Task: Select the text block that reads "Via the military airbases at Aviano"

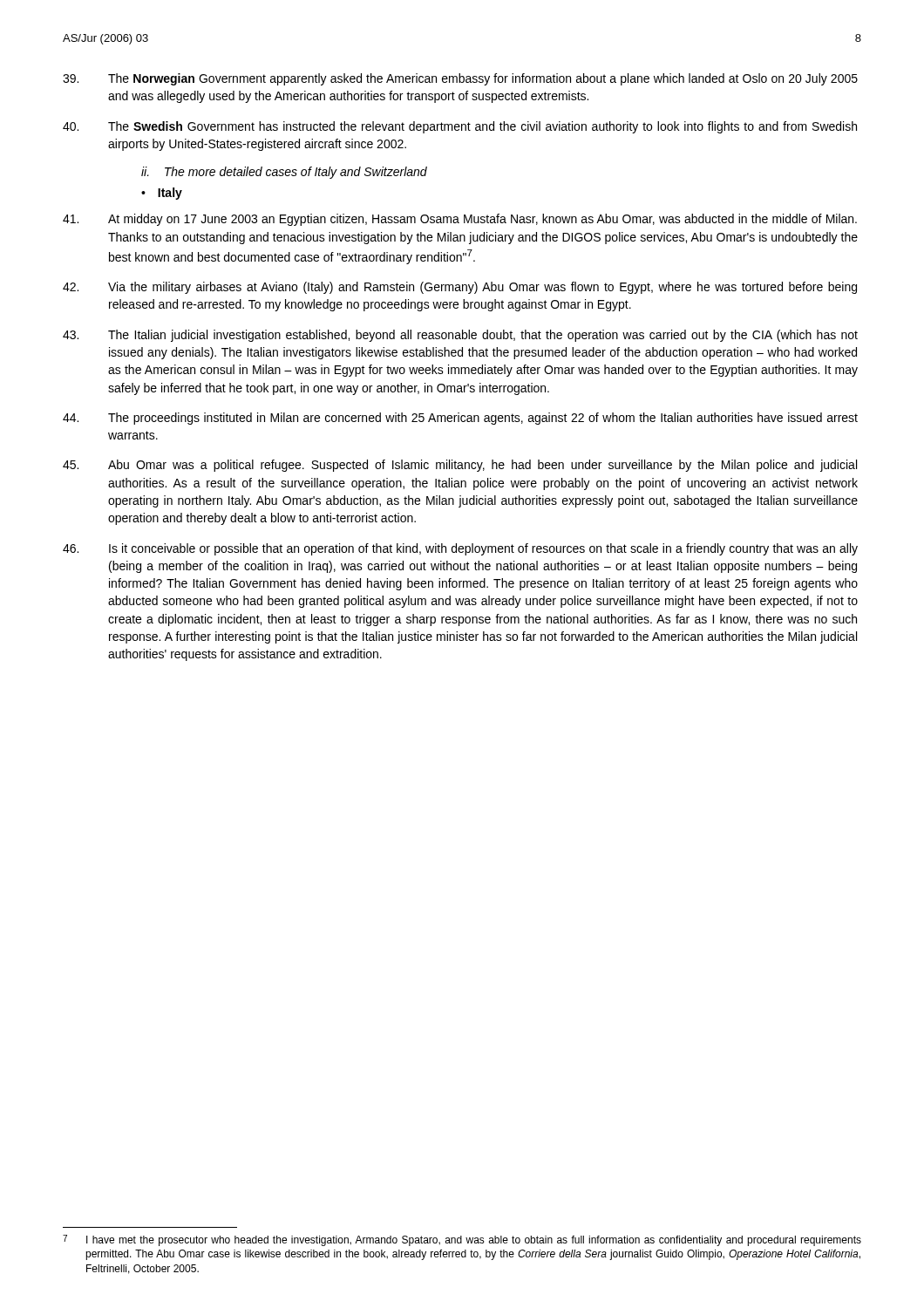Action: [460, 296]
